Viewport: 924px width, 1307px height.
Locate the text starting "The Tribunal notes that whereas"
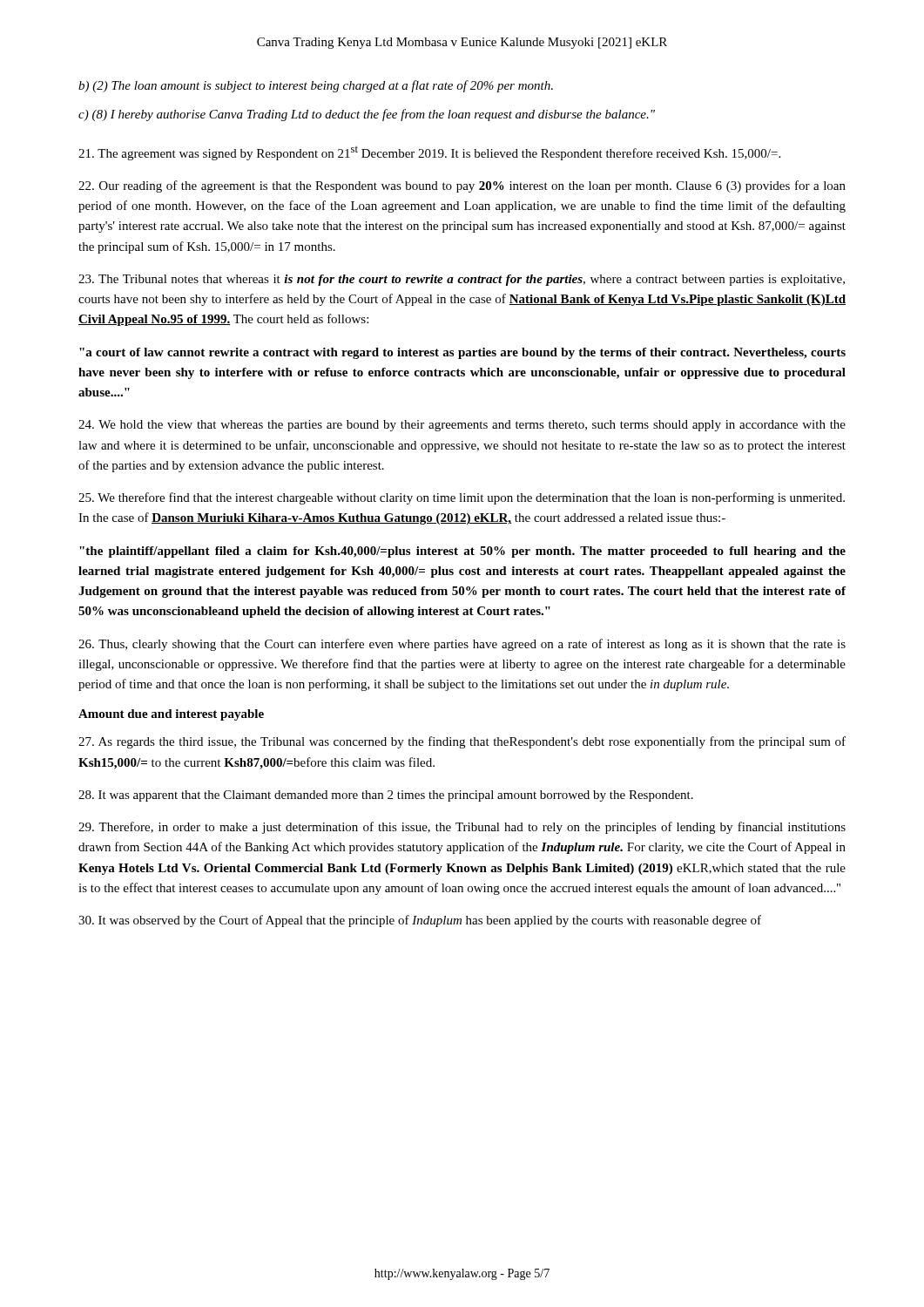click(x=462, y=299)
